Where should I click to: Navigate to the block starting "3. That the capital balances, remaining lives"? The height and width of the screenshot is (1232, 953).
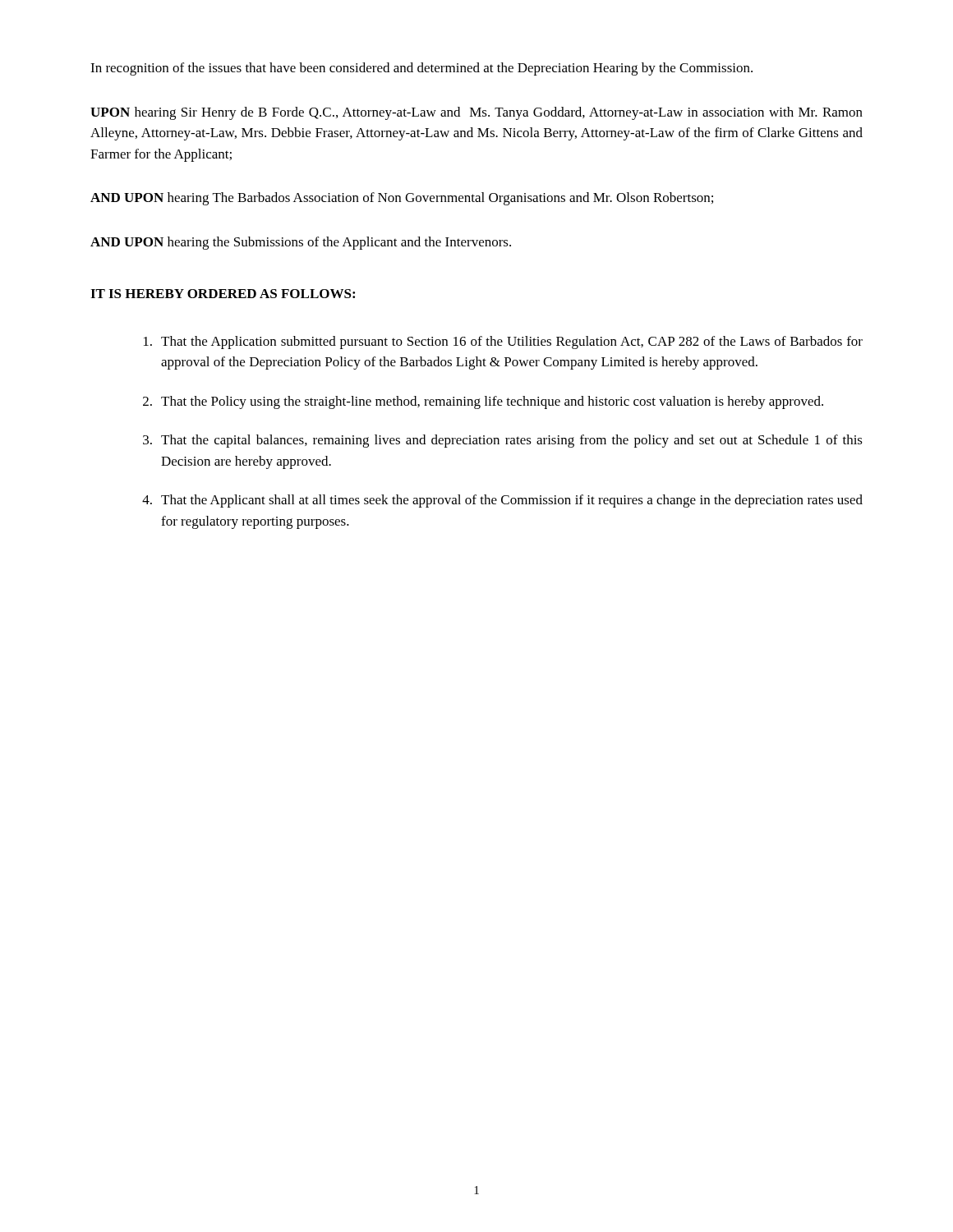493,451
